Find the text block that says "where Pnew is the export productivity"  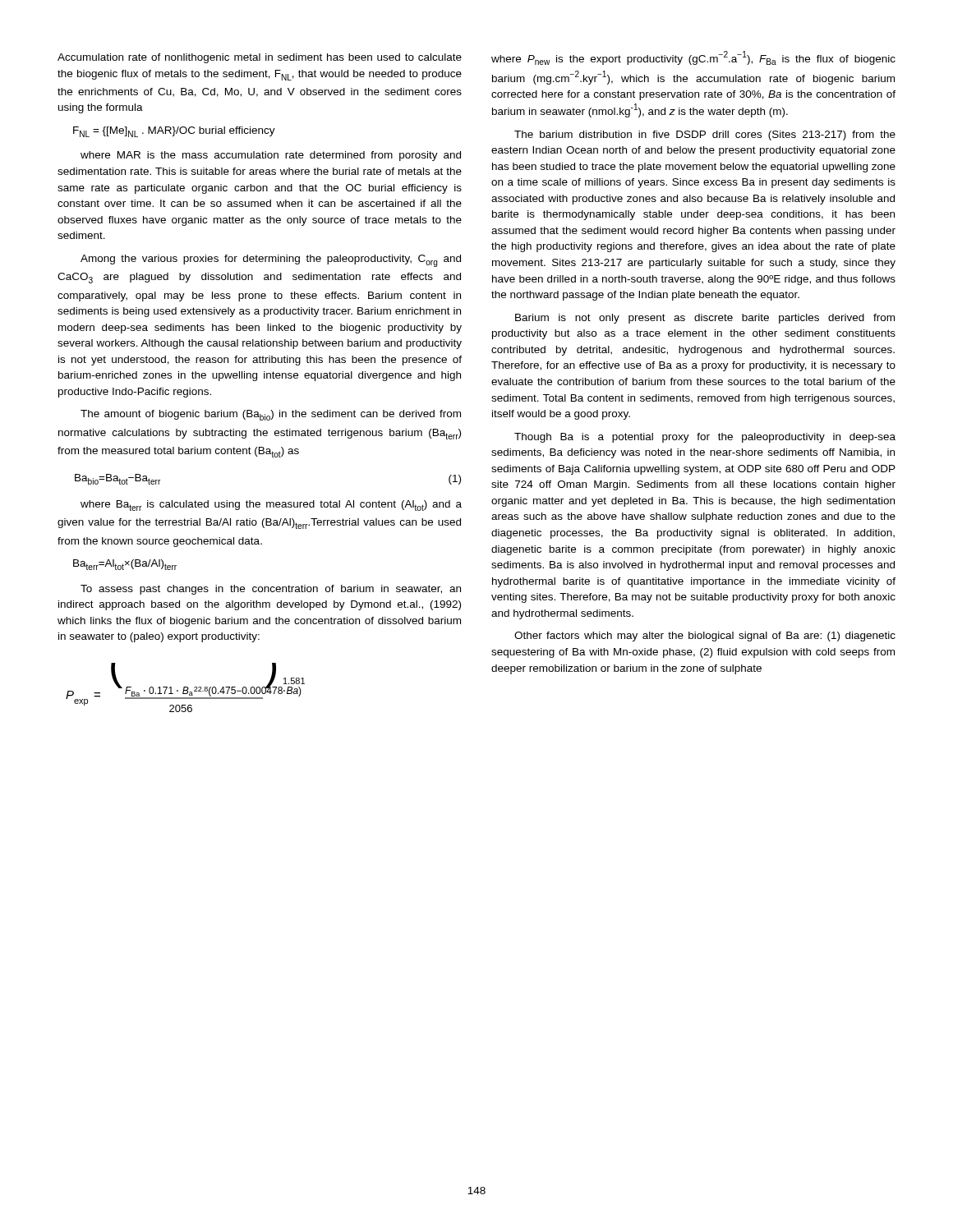click(x=693, y=84)
